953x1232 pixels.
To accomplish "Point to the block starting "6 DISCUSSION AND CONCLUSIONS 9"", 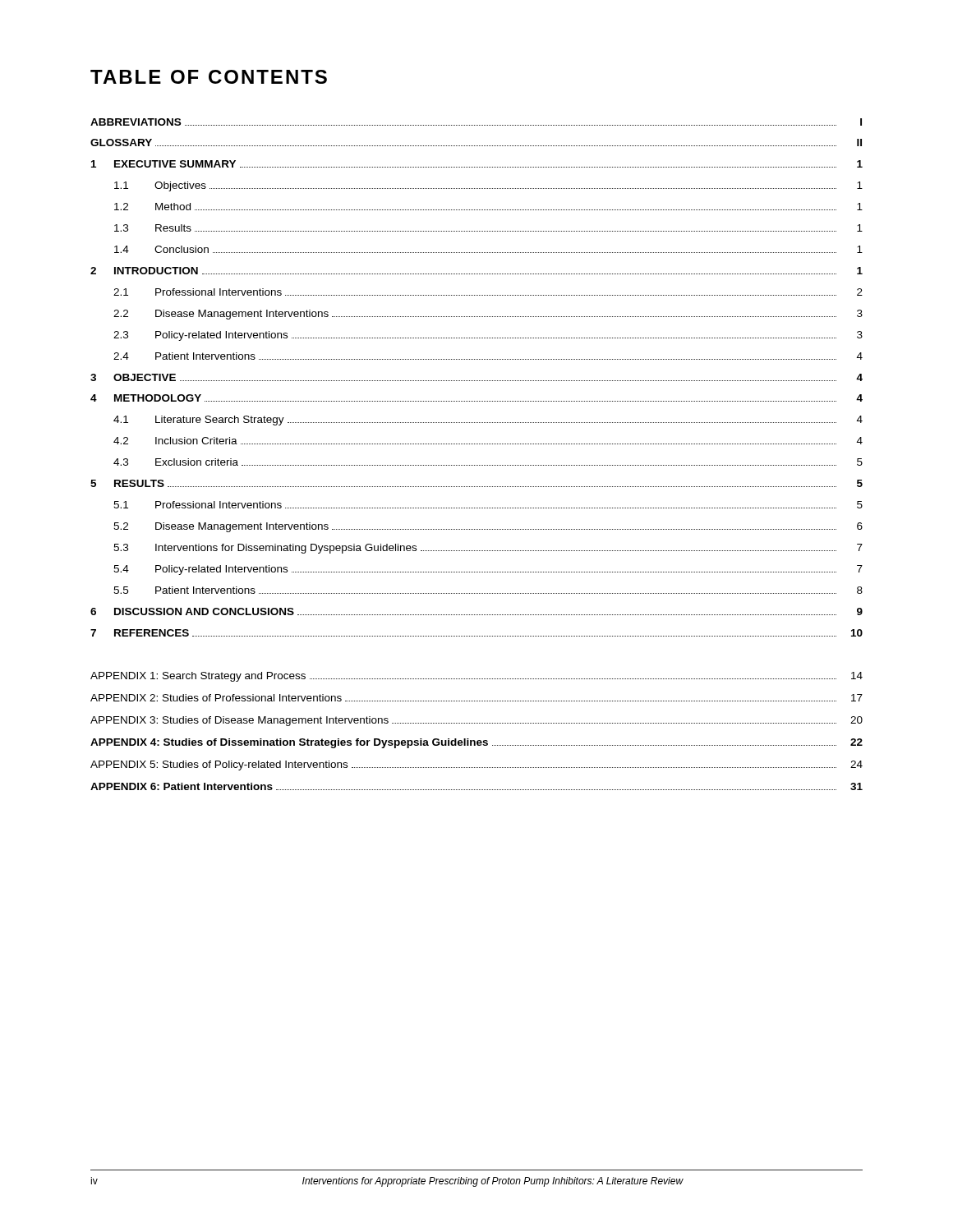I will coord(476,612).
